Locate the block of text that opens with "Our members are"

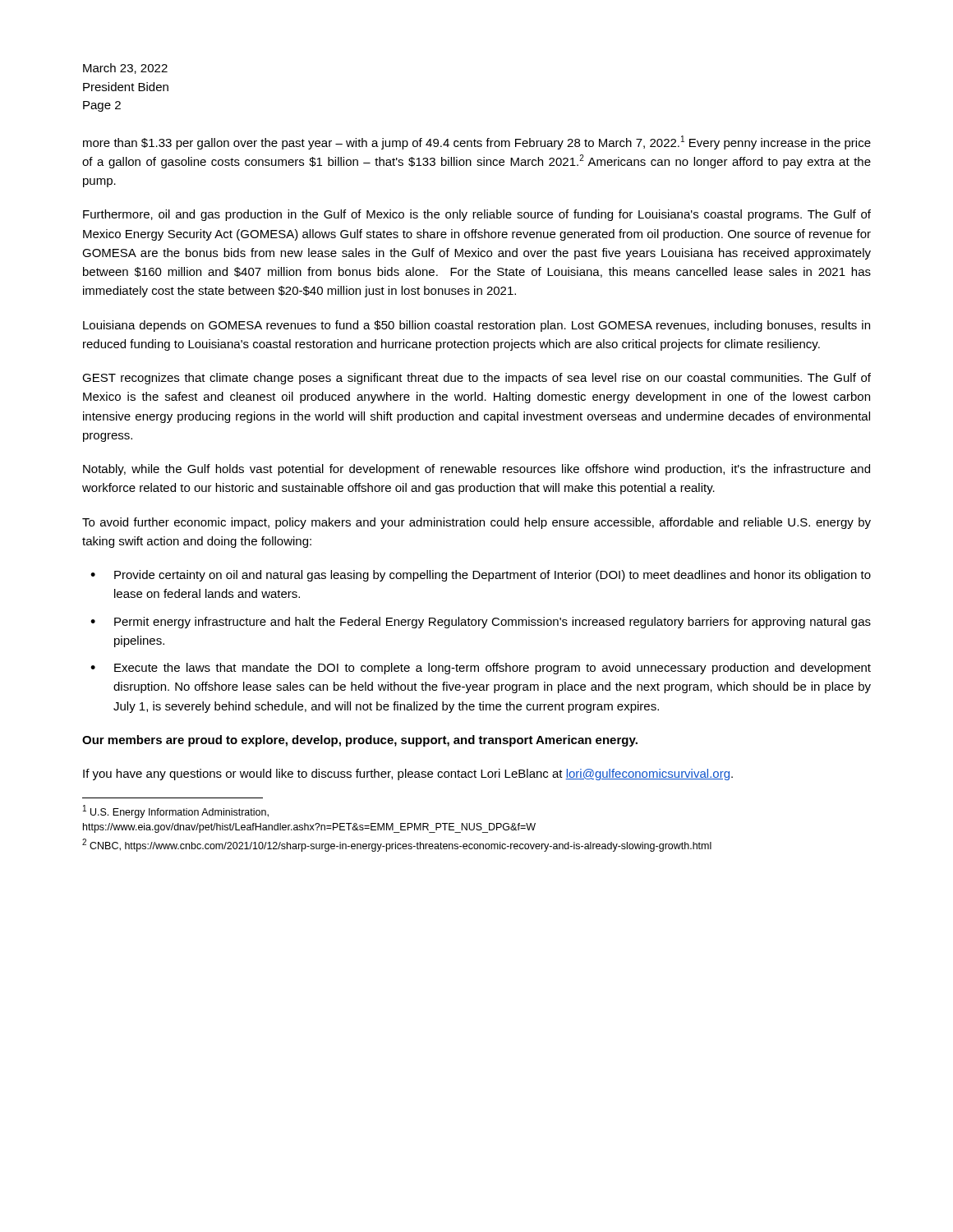[x=360, y=739]
